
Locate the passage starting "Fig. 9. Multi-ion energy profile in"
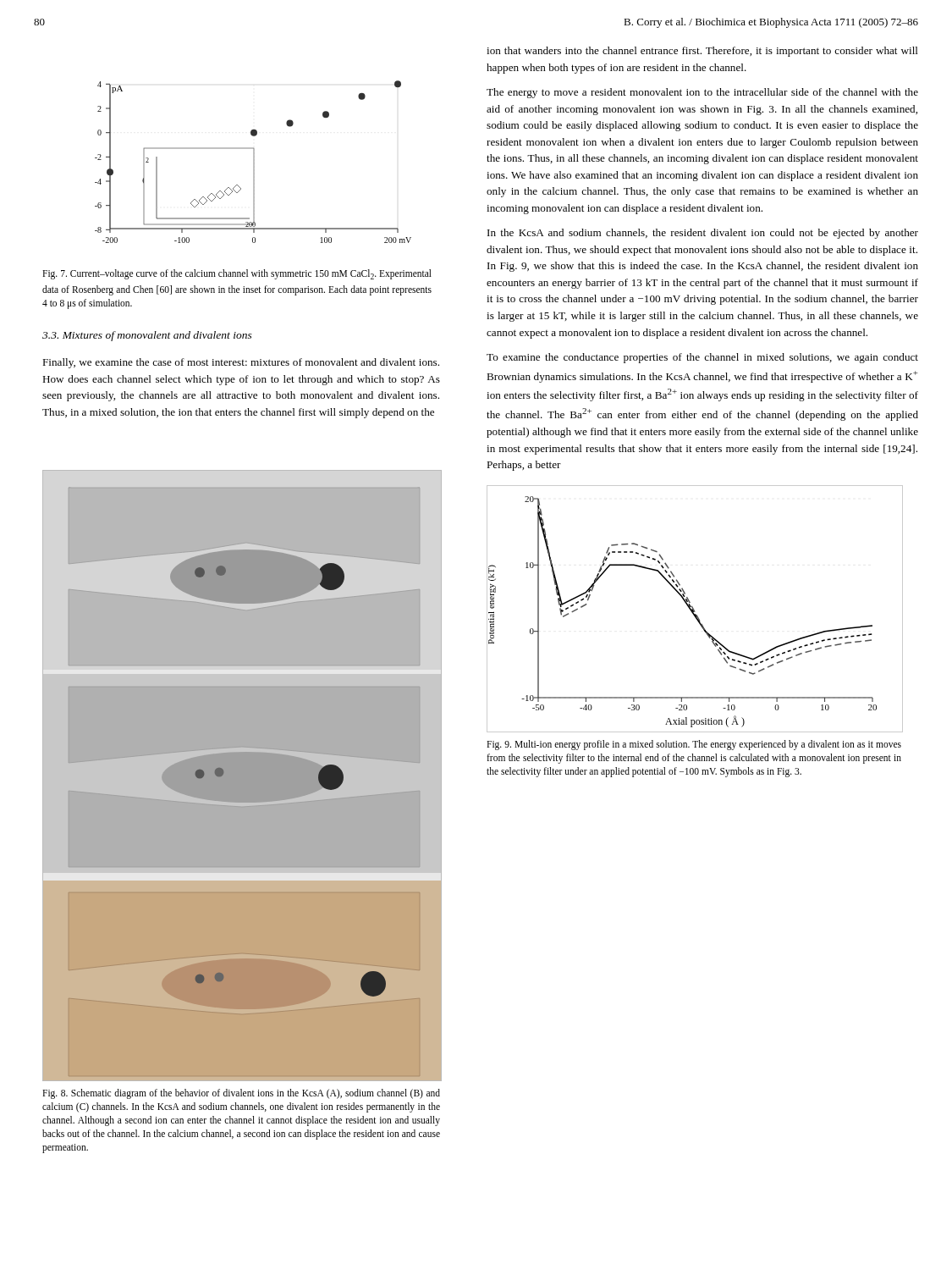pyautogui.click(x=694, y=758)
